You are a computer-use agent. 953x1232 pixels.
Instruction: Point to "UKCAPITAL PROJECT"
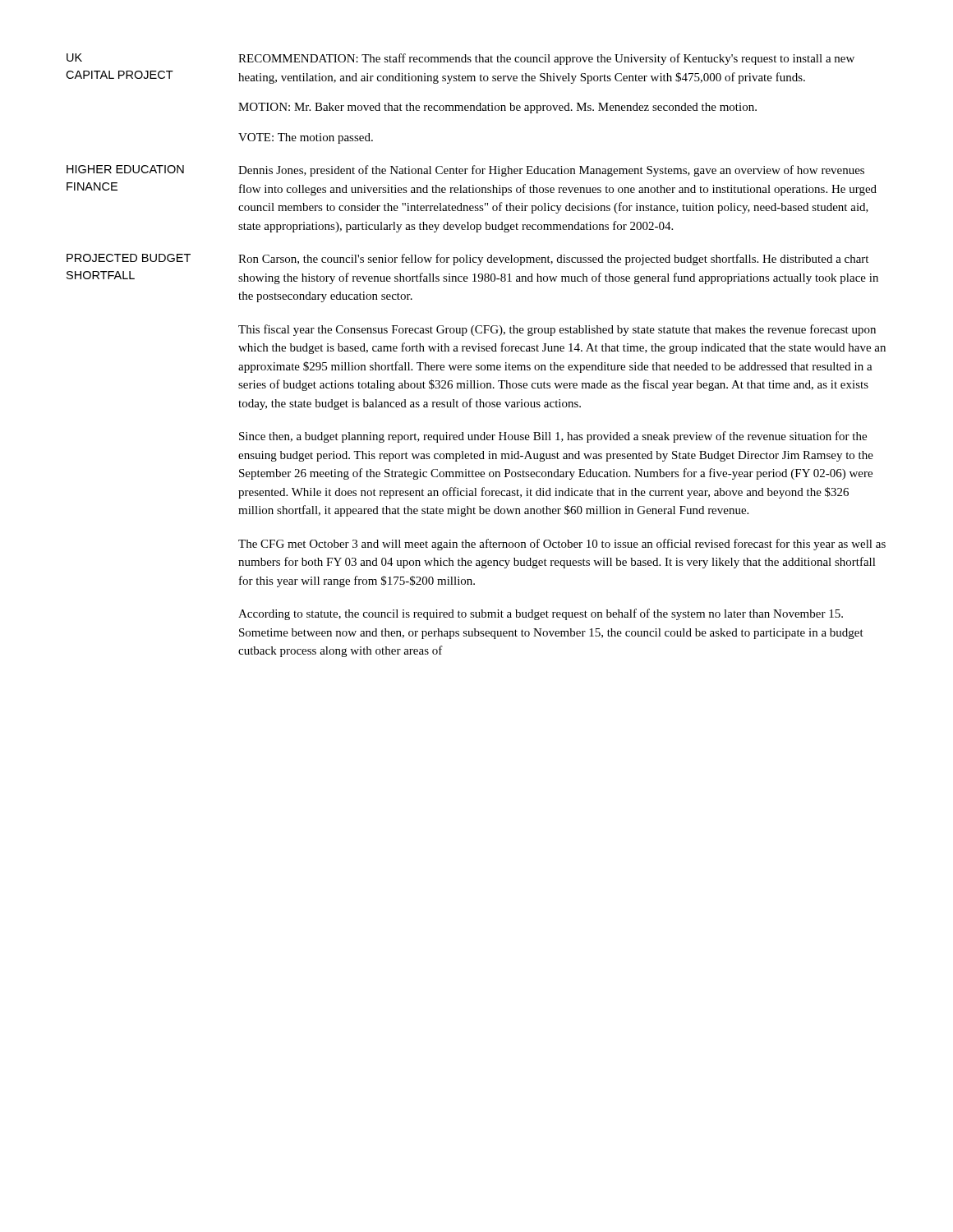point(119,66)
